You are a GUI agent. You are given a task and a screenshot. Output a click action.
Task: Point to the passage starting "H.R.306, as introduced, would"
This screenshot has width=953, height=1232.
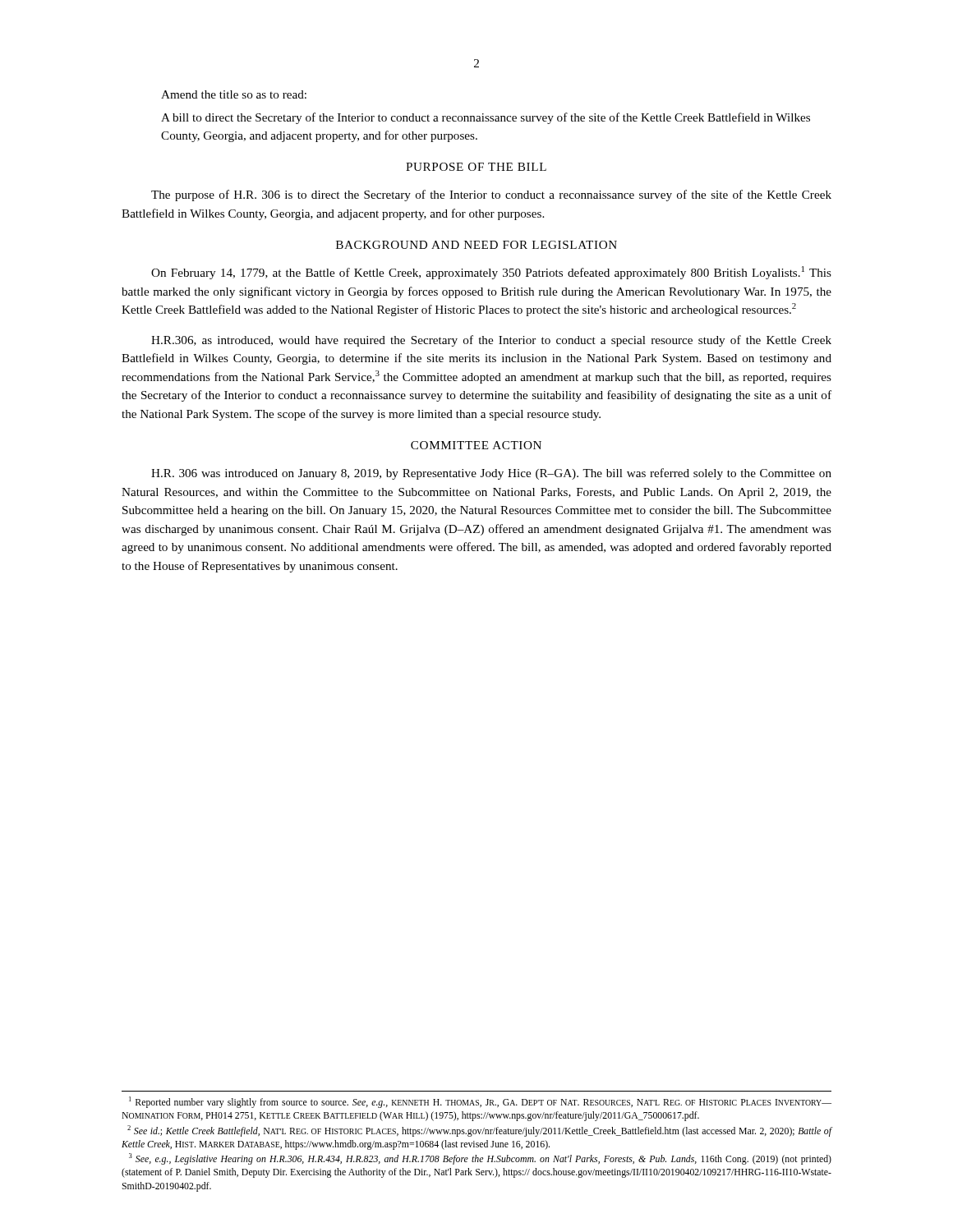[476, 376]
